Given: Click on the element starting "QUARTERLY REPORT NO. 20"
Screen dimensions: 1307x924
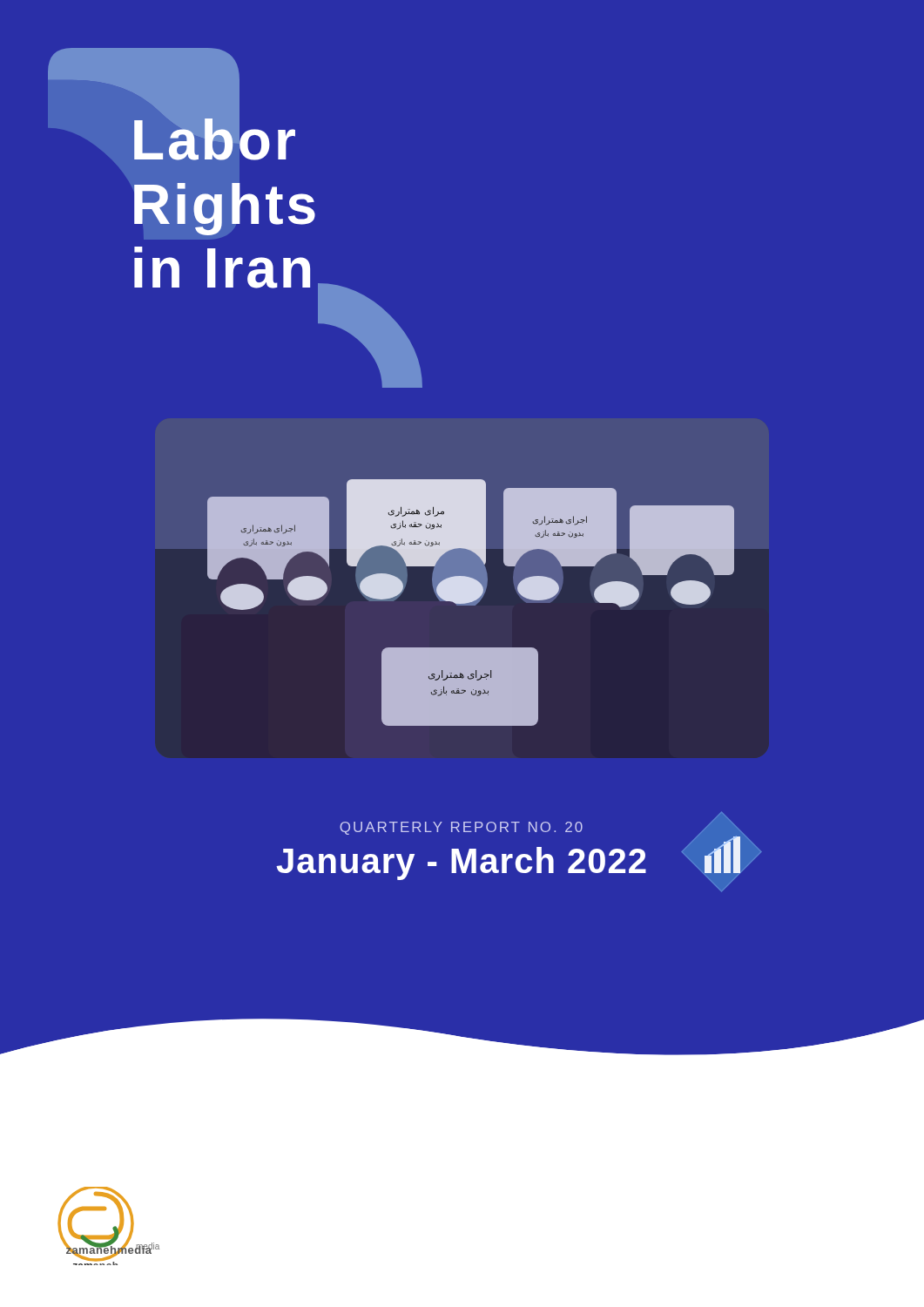Looking at the screenshot, I should pyautogui.click(x=462, y=827).
